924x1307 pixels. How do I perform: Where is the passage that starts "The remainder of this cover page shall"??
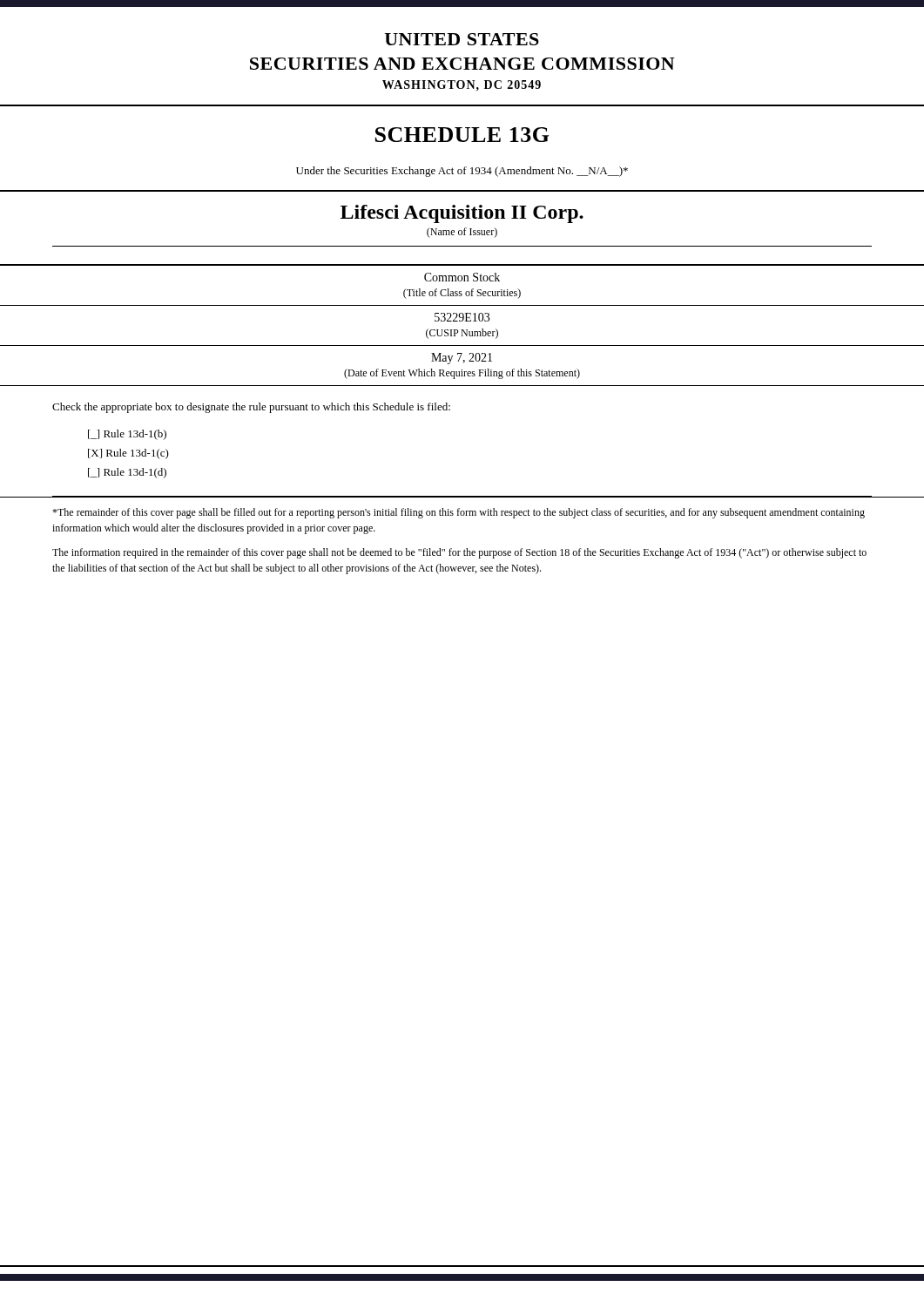click(x=458, y=520)
